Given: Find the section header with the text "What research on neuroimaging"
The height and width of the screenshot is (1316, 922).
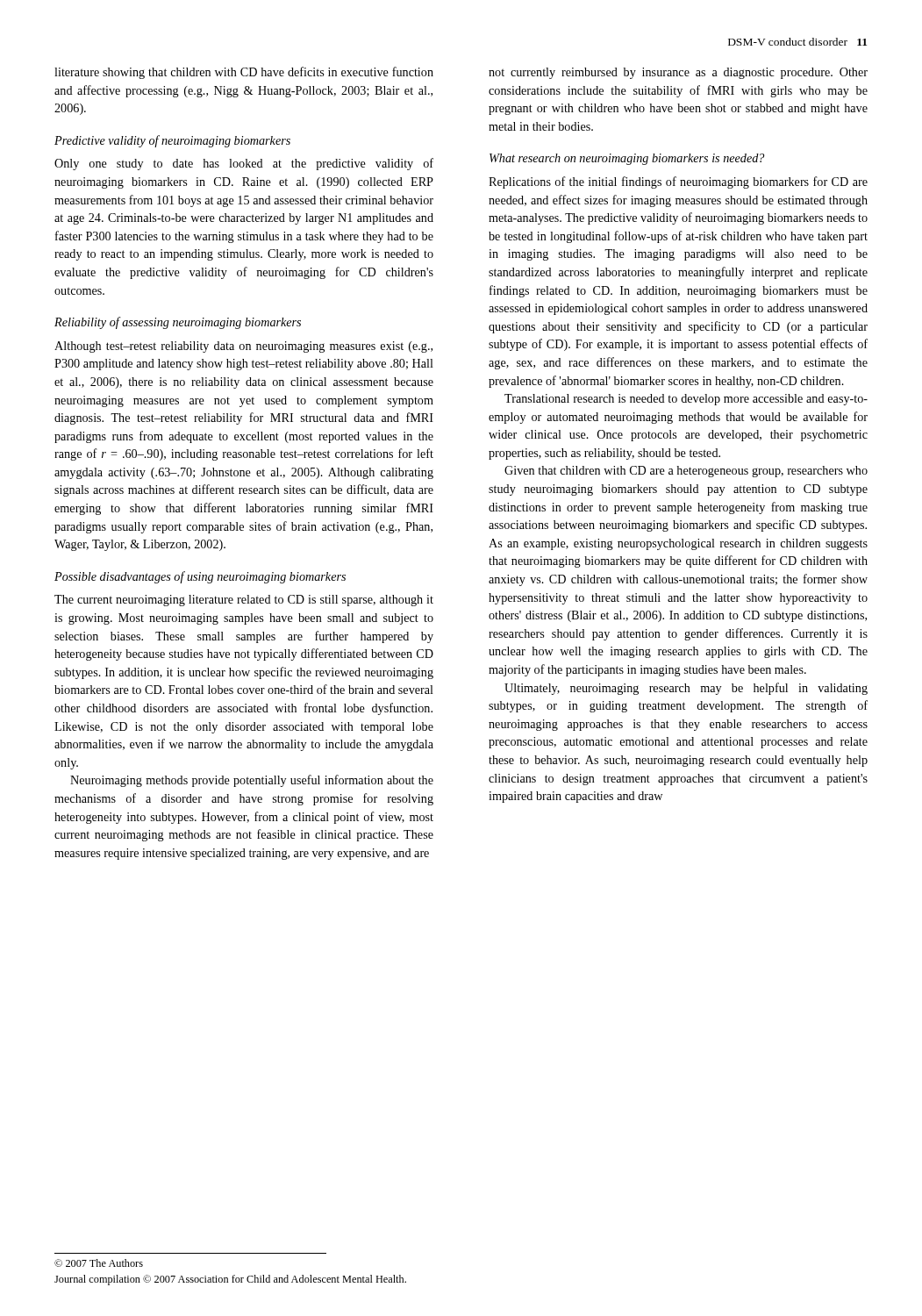Looking at the screenshot, I should click(627, 158).
